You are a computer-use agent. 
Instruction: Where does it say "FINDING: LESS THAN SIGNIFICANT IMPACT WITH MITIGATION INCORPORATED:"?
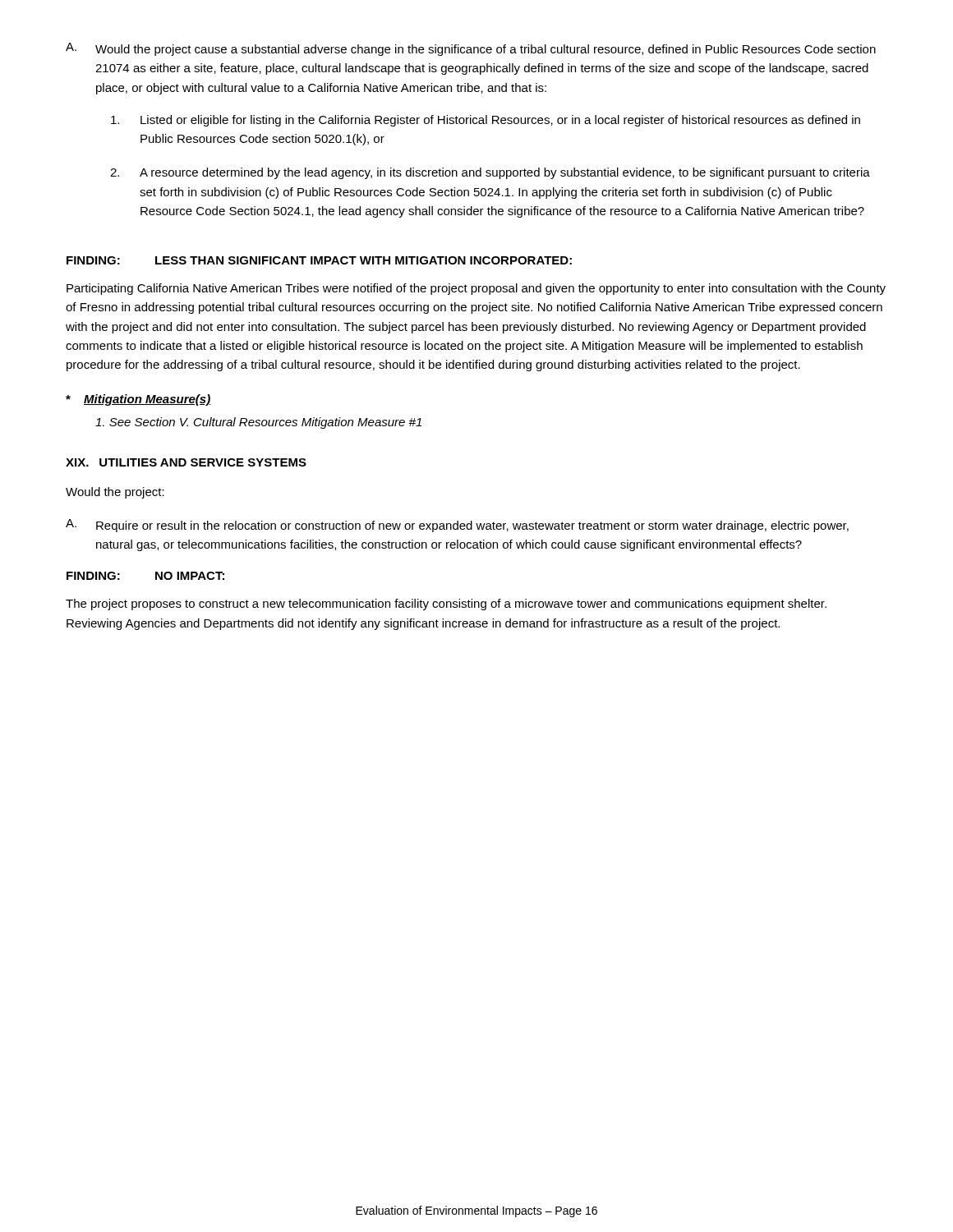point(476,260)
